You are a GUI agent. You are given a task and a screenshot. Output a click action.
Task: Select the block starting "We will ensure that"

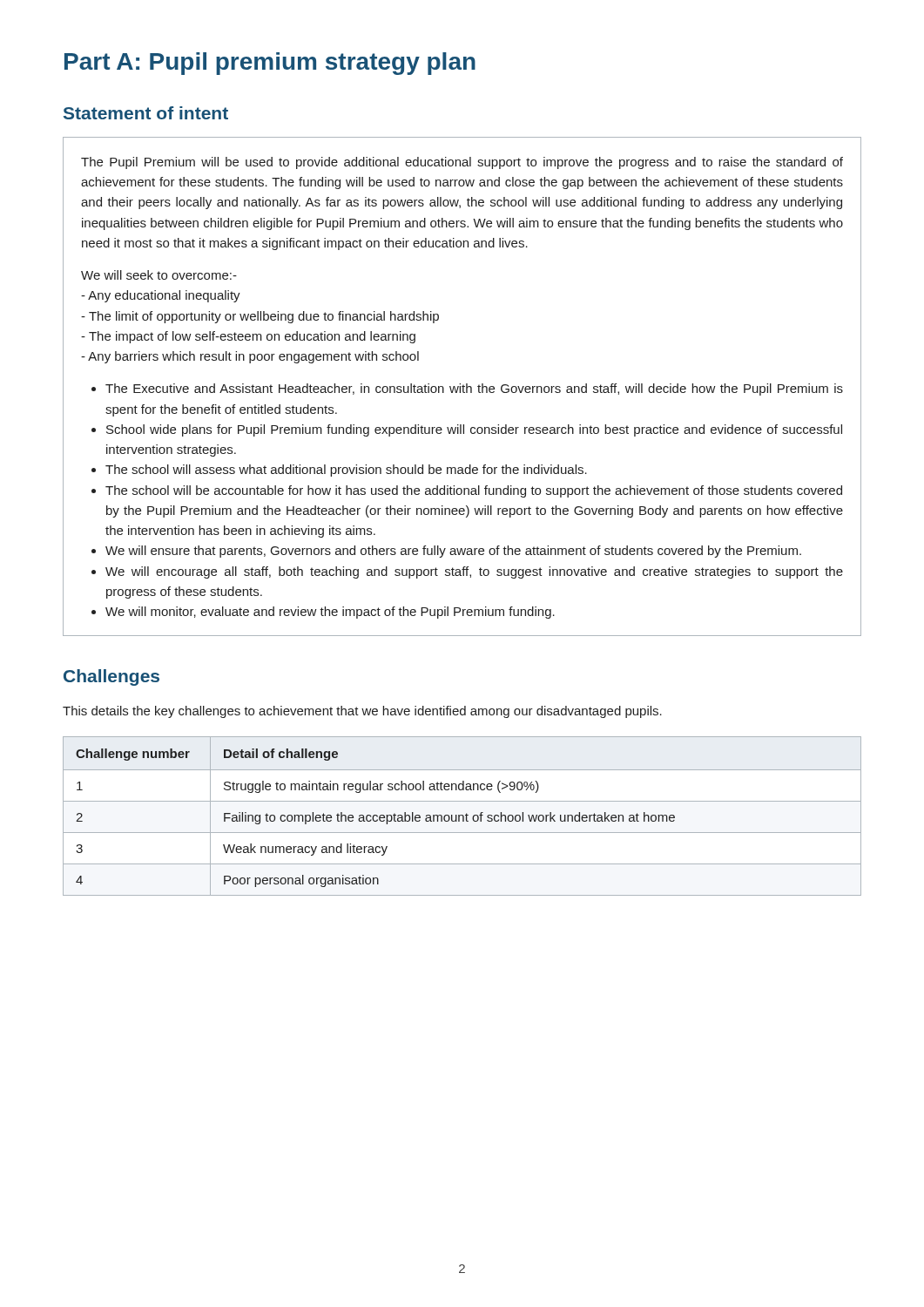[x=474, y=551]
